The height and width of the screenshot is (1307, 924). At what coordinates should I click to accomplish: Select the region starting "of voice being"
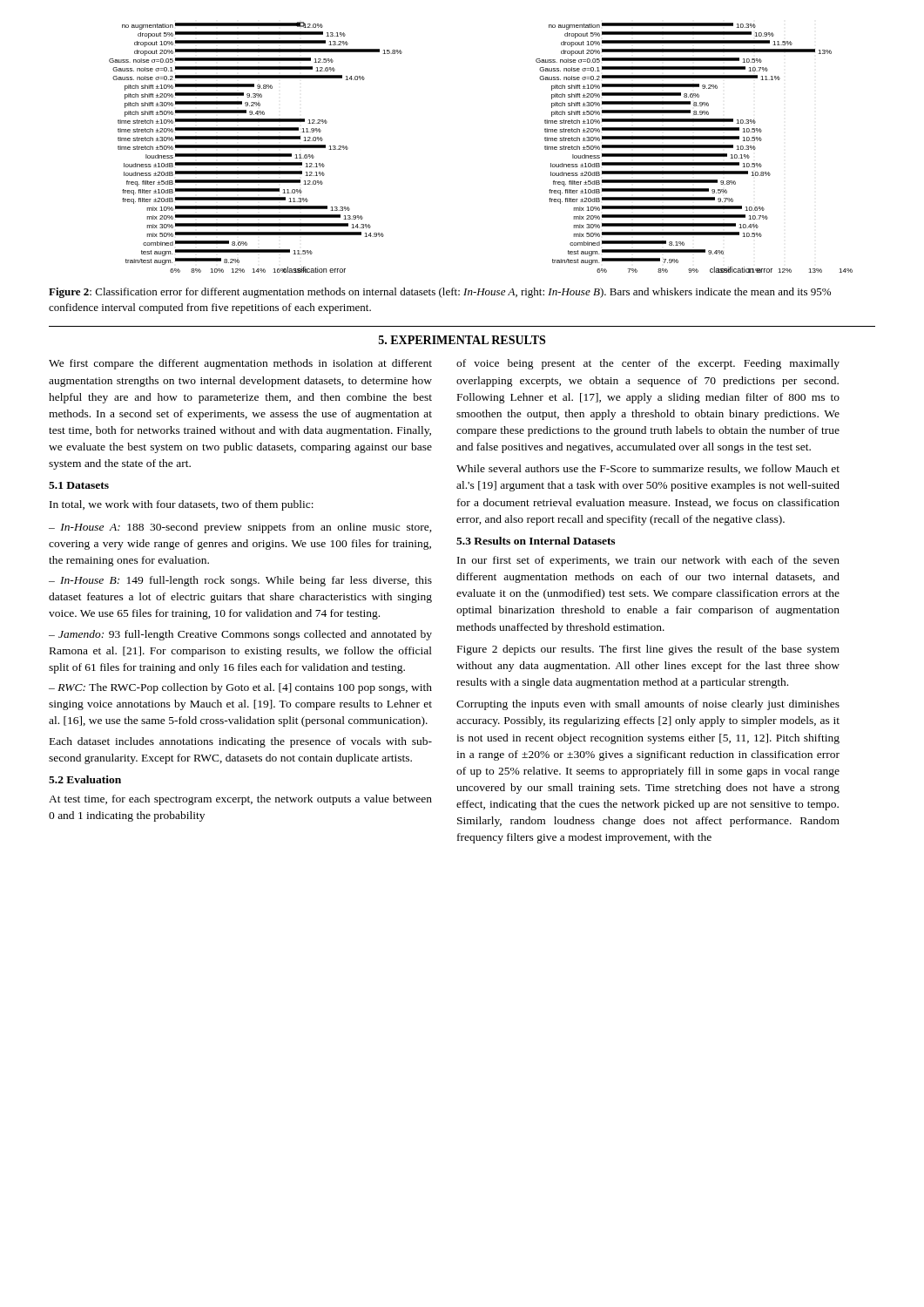coord(648,441)
